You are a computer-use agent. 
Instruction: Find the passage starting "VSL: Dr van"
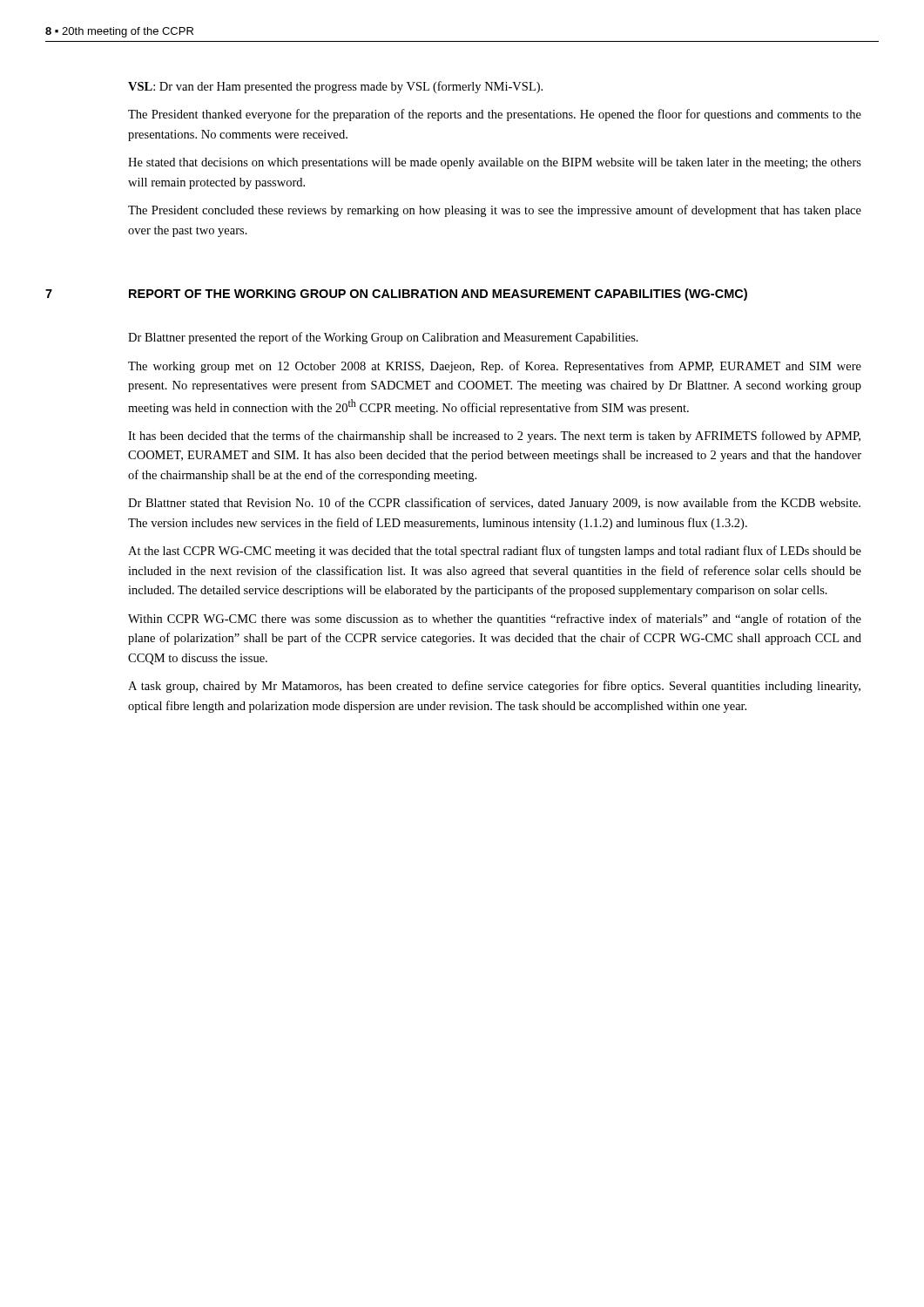tap(336, 86)
